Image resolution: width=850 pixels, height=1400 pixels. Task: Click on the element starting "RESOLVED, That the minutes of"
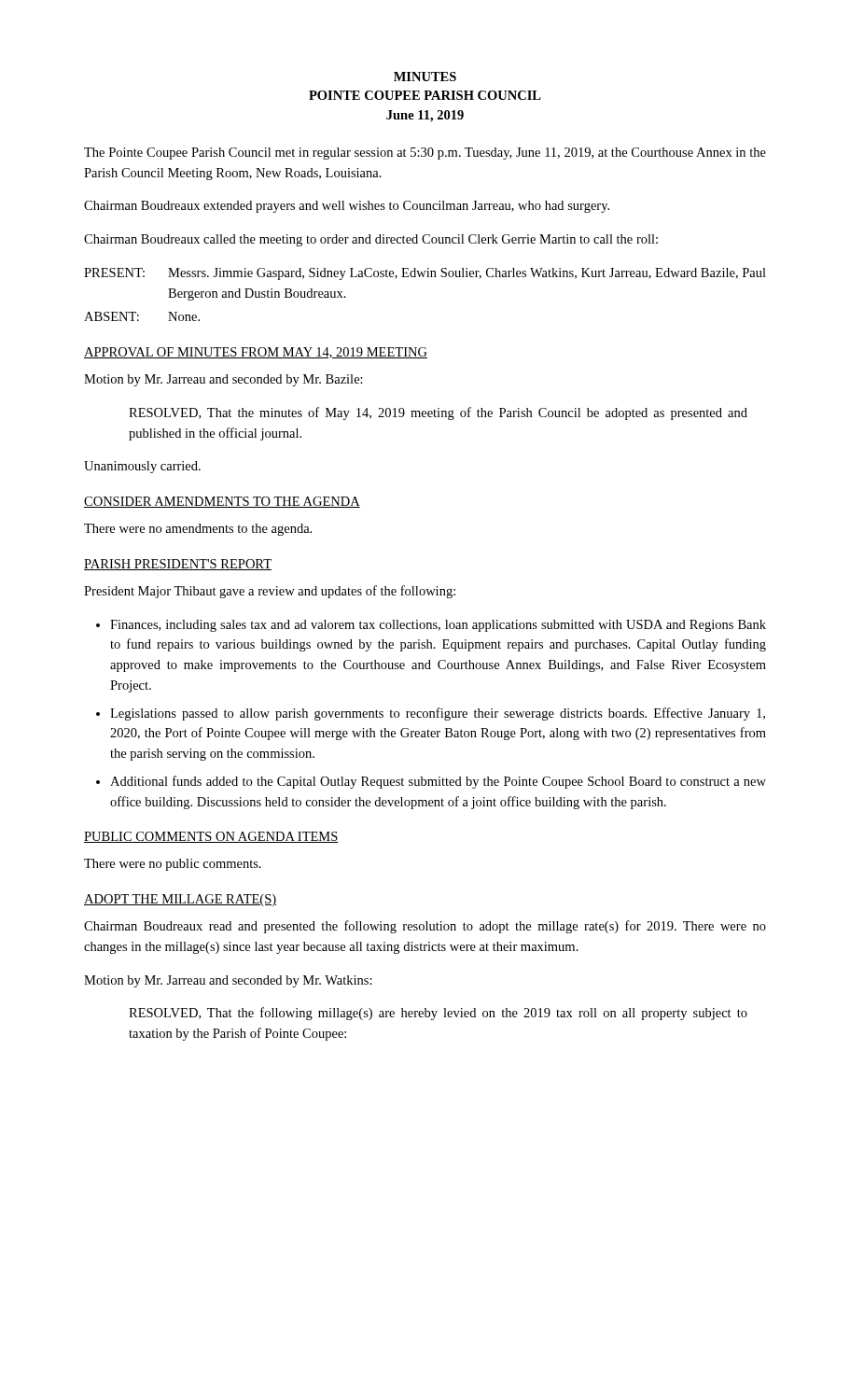pos(438,423)
